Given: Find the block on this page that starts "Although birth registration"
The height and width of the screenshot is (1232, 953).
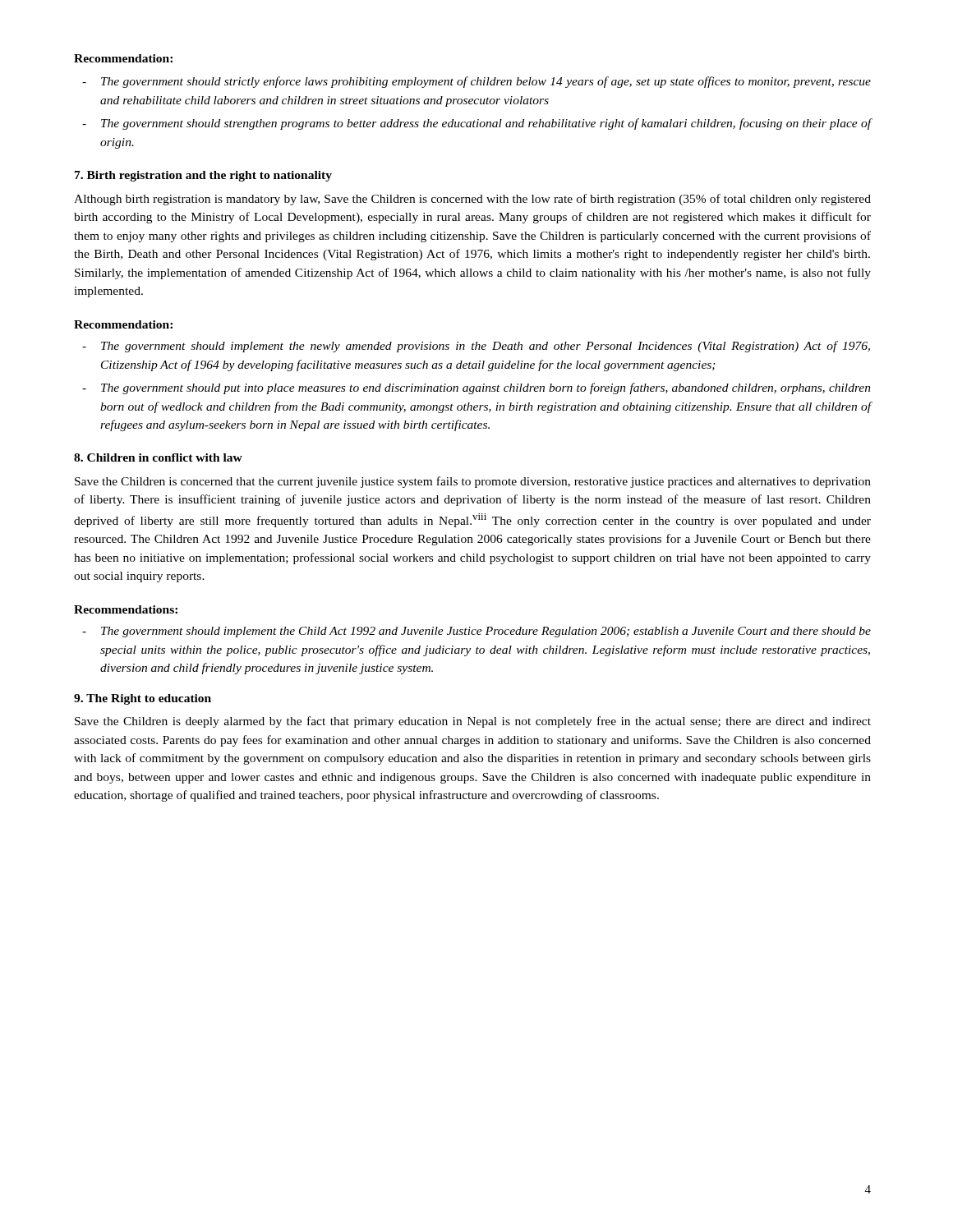Looking at the screenshot, I should pos(472,244).
